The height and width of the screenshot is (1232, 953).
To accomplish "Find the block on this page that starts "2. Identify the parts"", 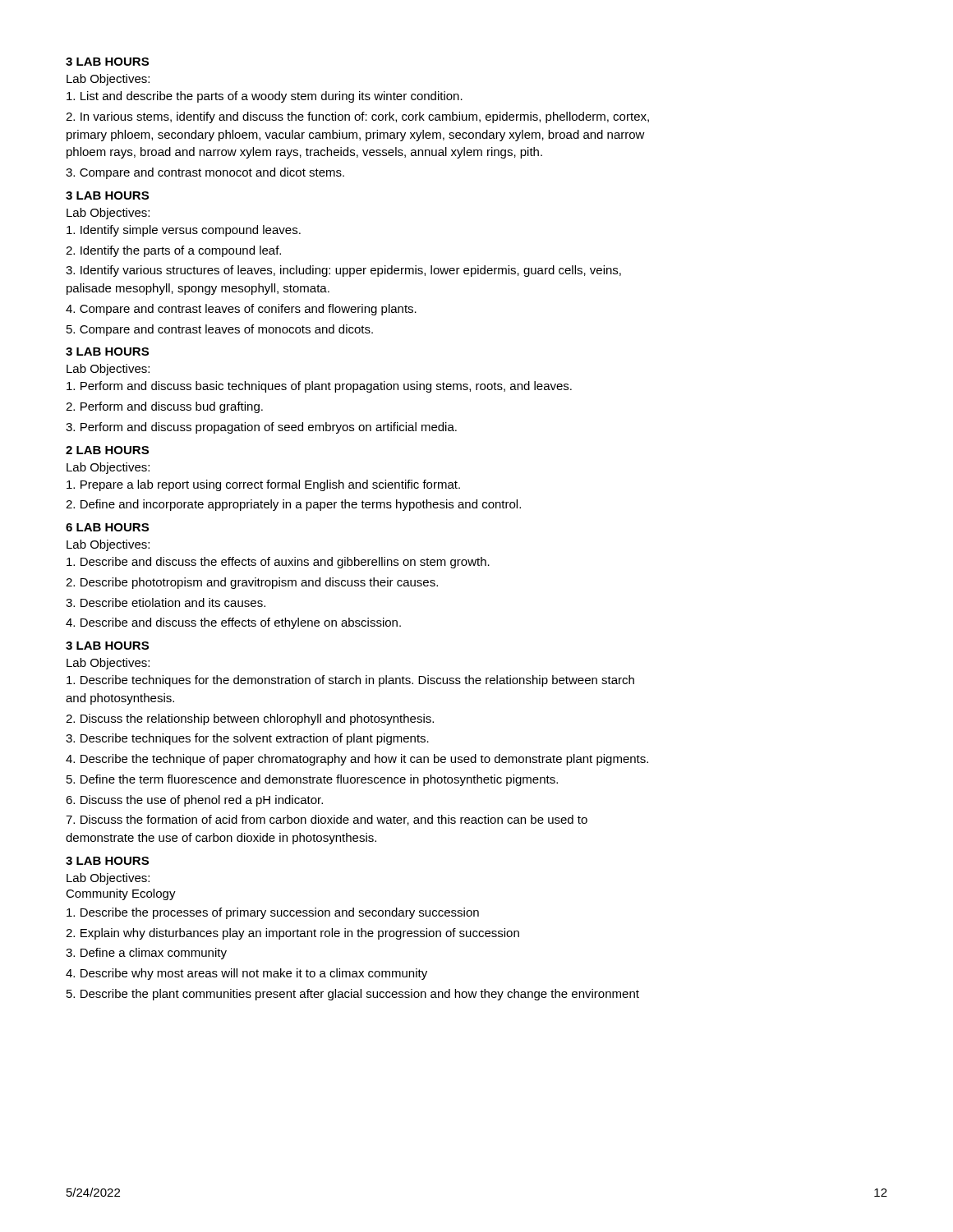I will point(174,250).
